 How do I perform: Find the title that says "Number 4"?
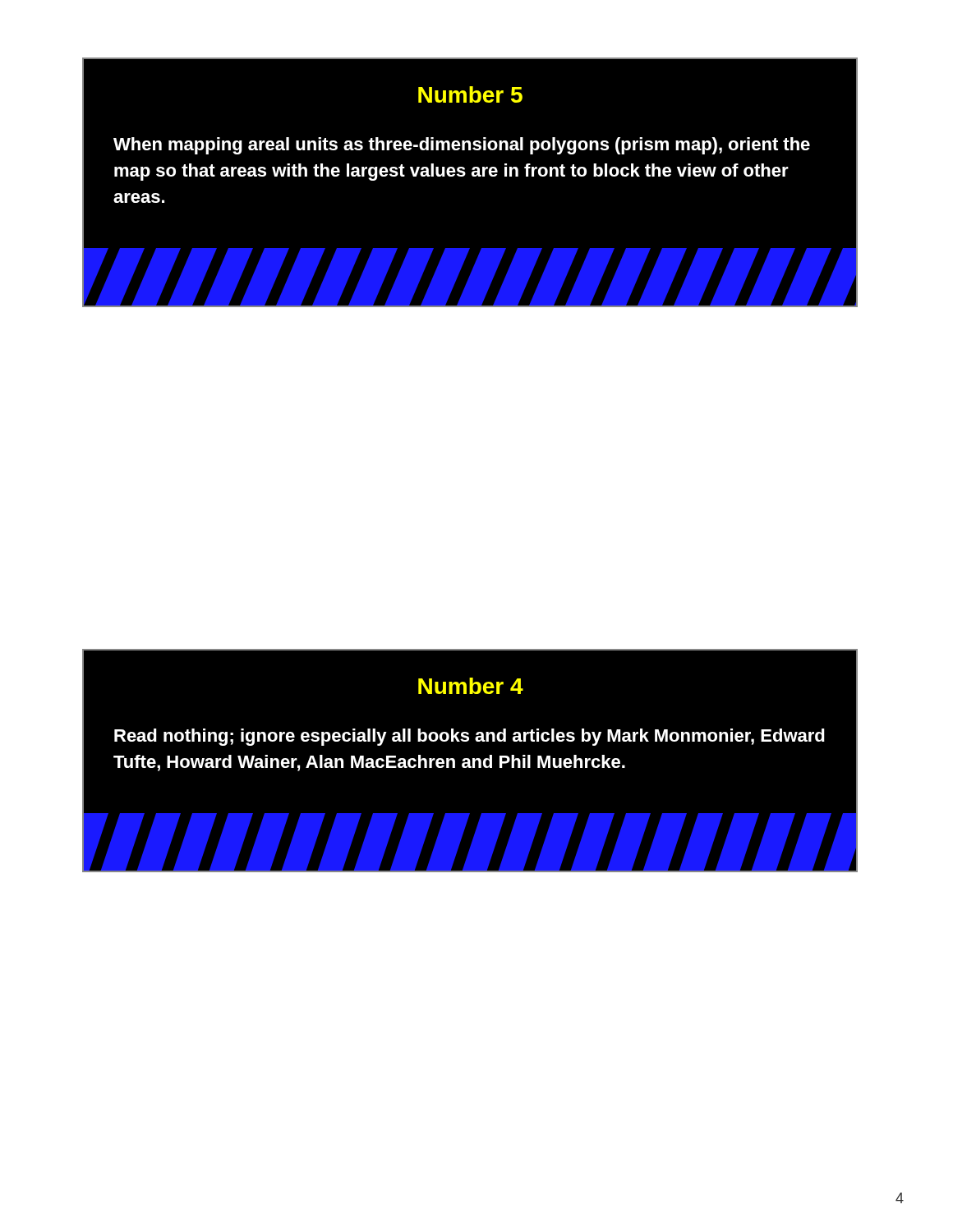(x=470, y=686)
